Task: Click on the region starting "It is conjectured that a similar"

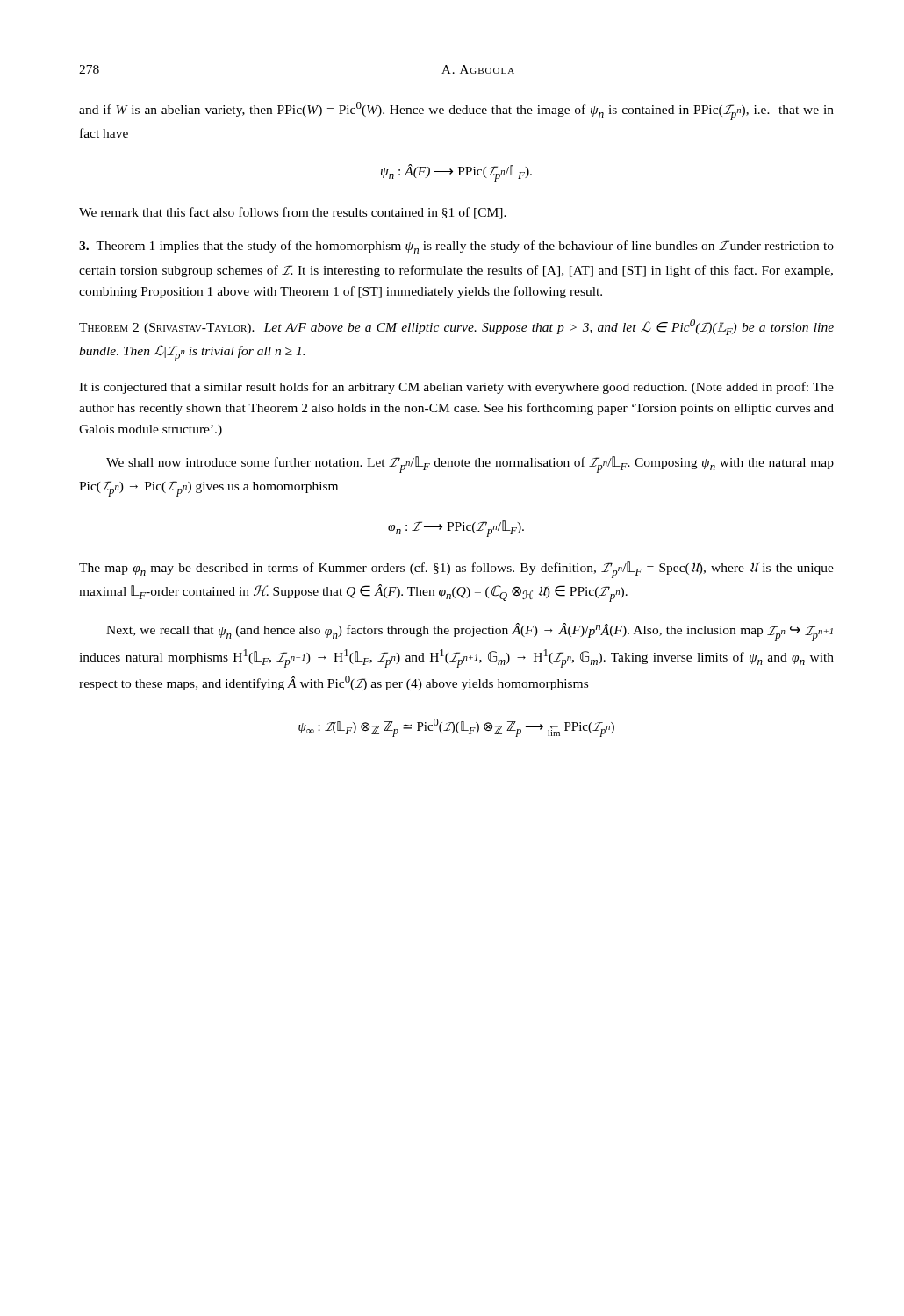Action: pos(456,408)
